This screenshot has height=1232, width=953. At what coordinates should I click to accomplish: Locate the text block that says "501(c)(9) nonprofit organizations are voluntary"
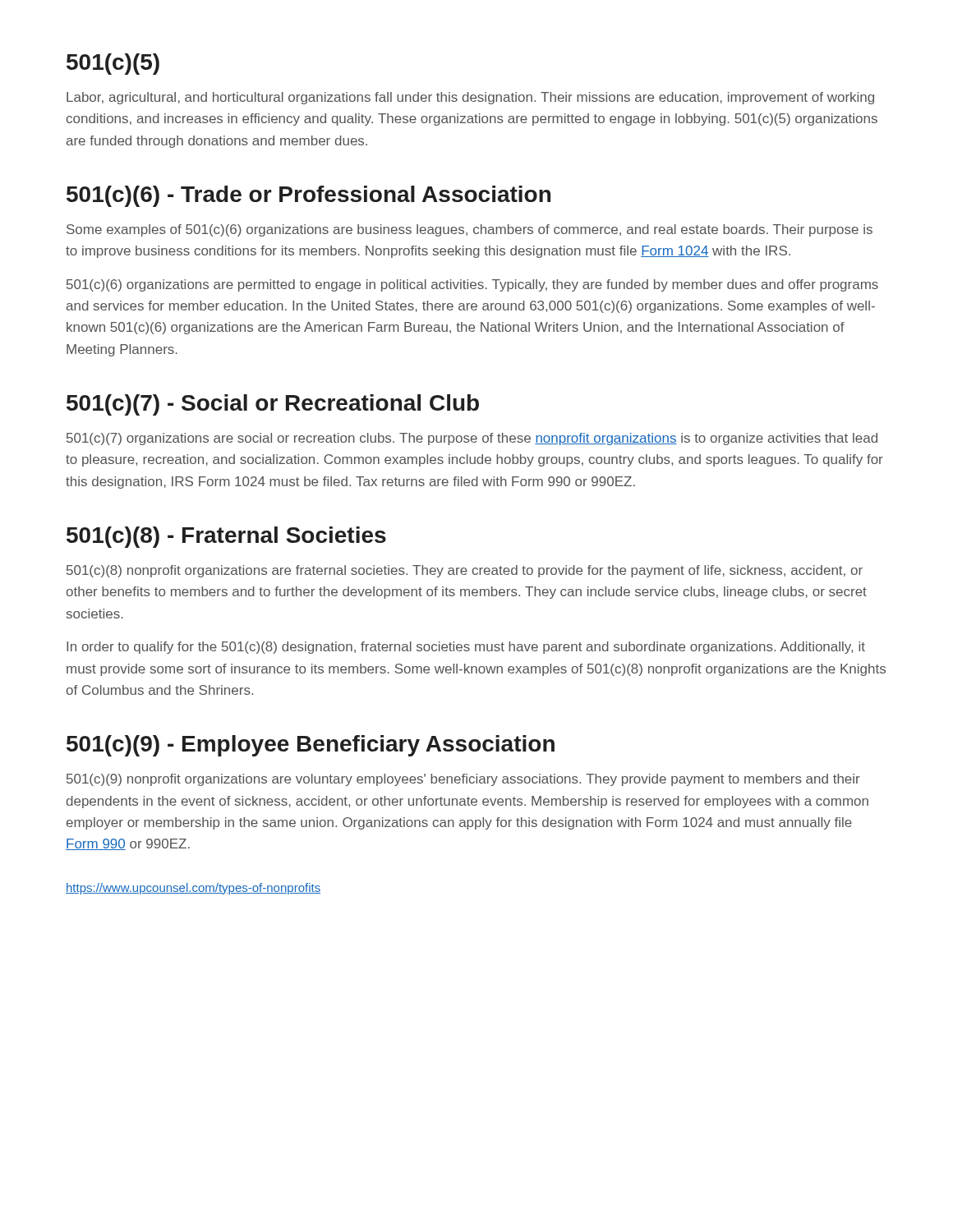tap(467, 812)
